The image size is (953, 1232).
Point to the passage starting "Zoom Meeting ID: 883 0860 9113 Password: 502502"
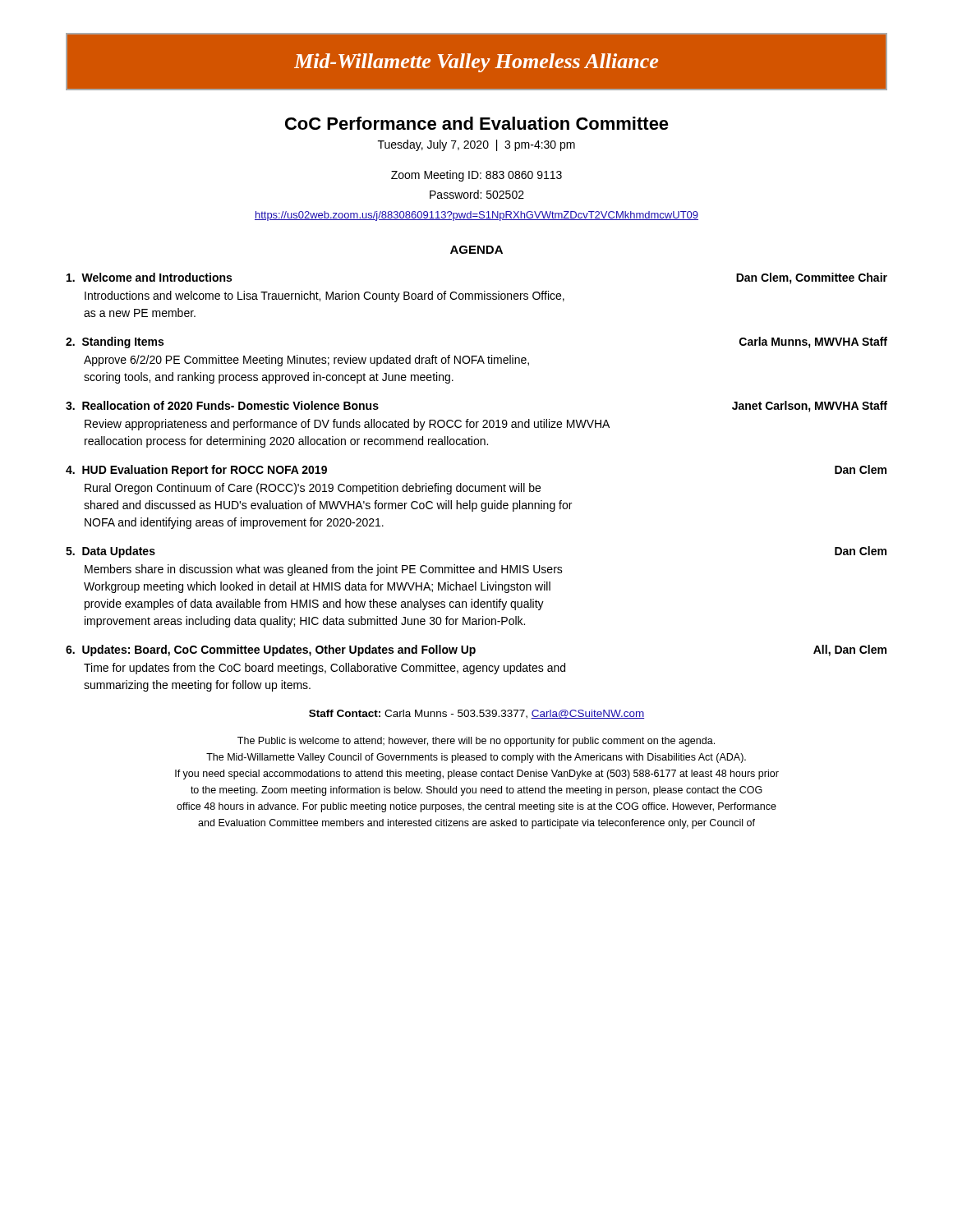tap(476, 195)
